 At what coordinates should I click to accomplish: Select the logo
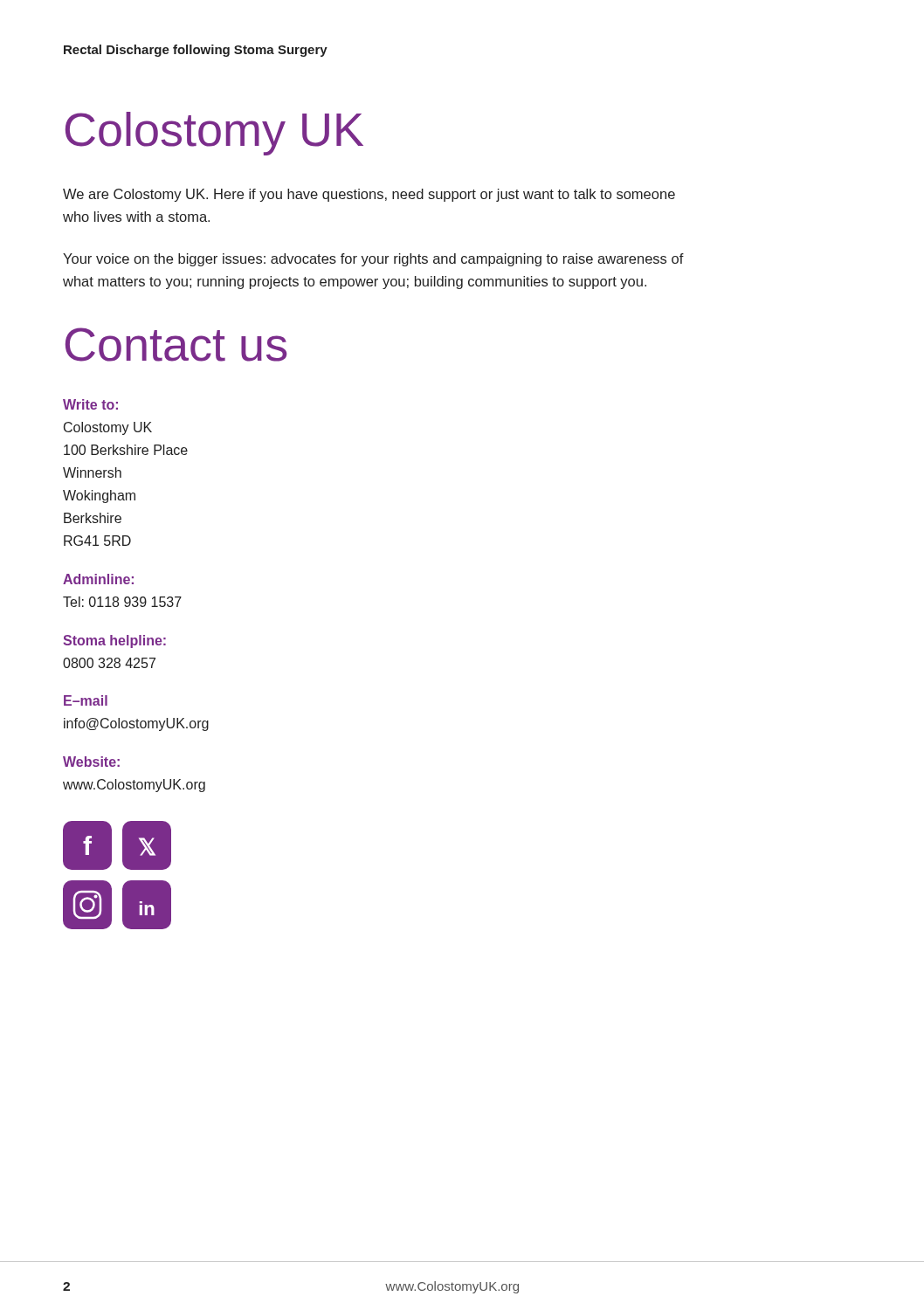pyautogui.click(x=117, y=875)
